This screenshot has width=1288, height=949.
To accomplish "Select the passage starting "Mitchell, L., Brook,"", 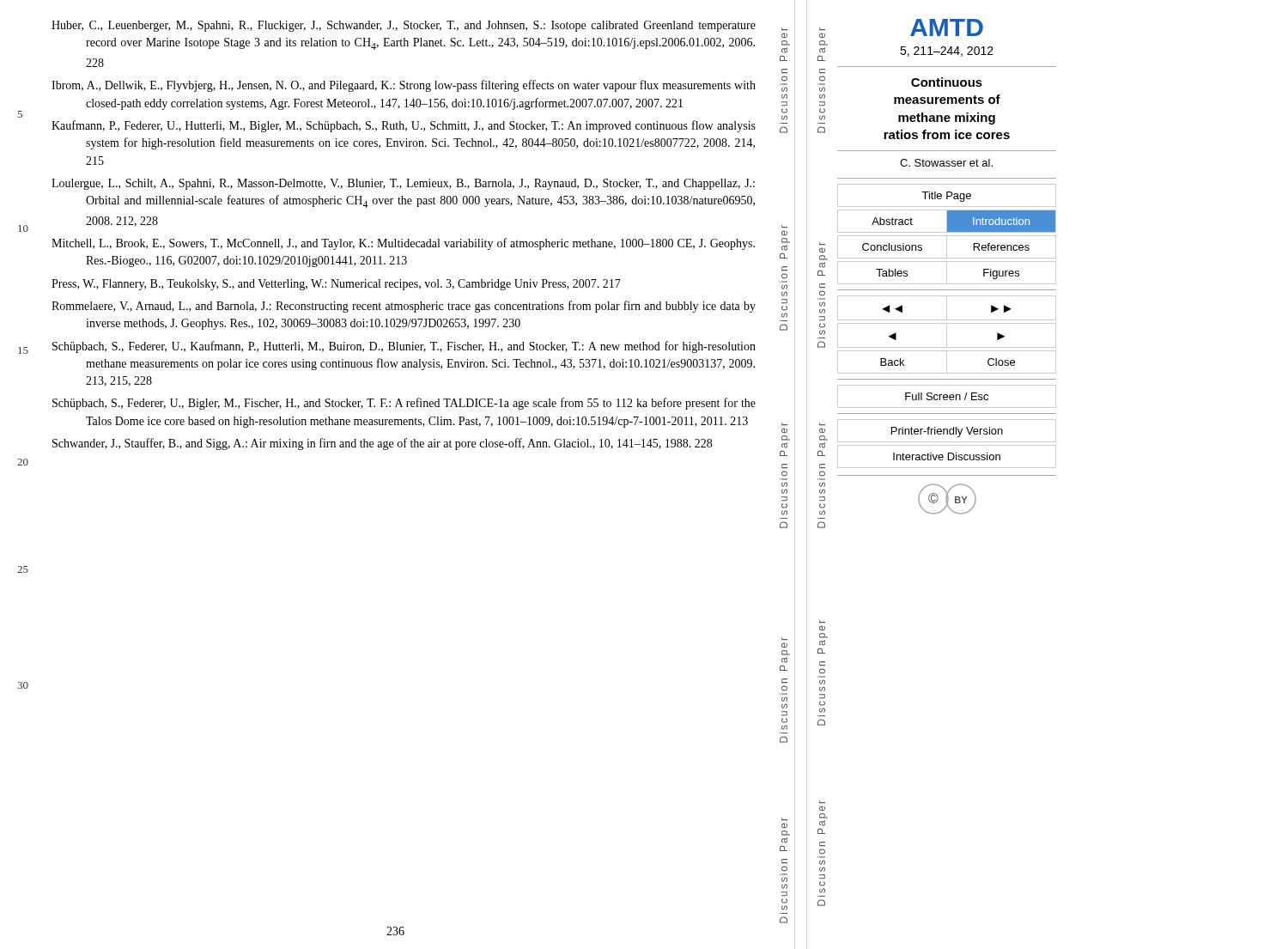I will (404, 252).
